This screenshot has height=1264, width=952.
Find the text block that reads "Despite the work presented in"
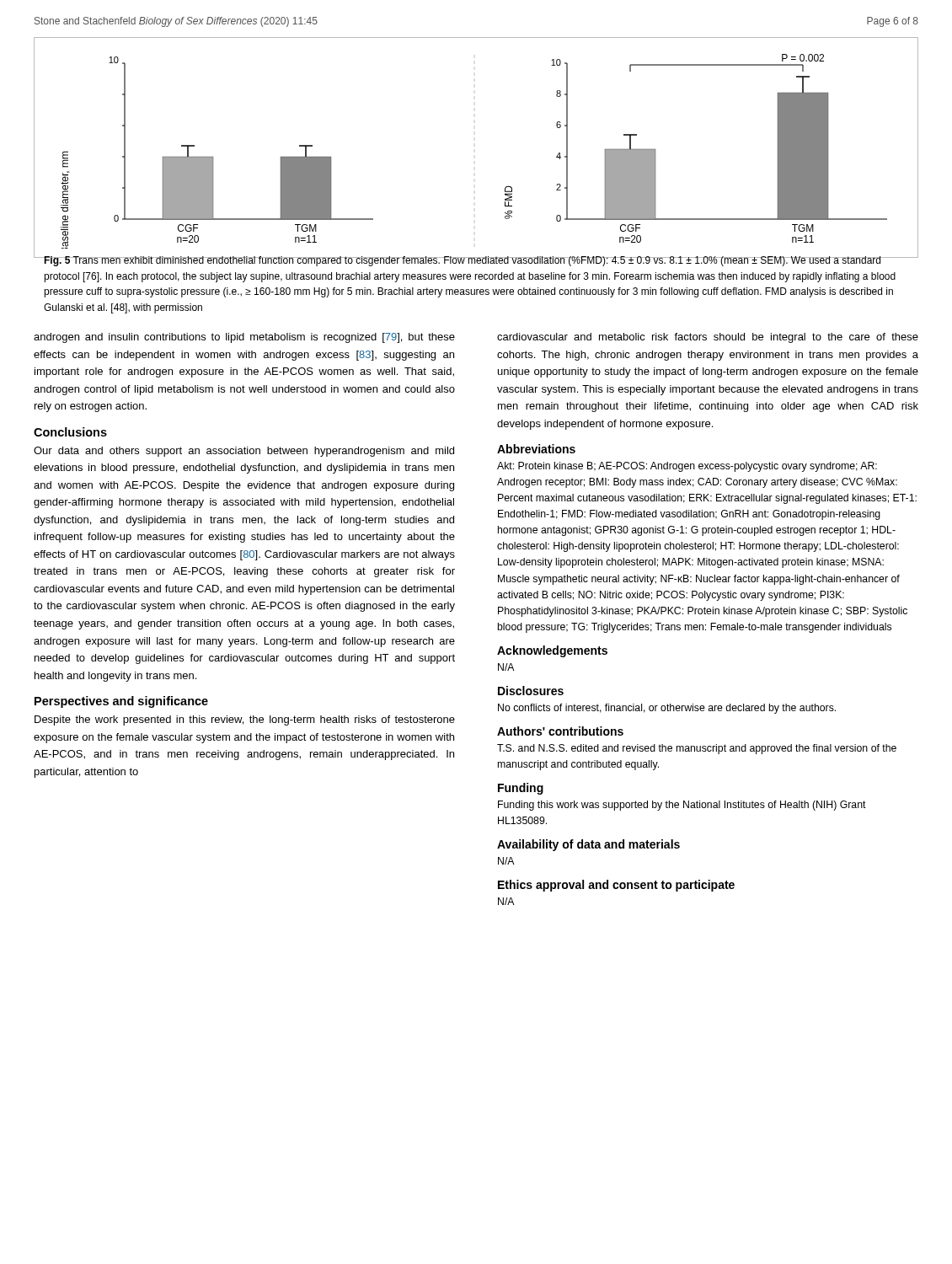[244, 745]
